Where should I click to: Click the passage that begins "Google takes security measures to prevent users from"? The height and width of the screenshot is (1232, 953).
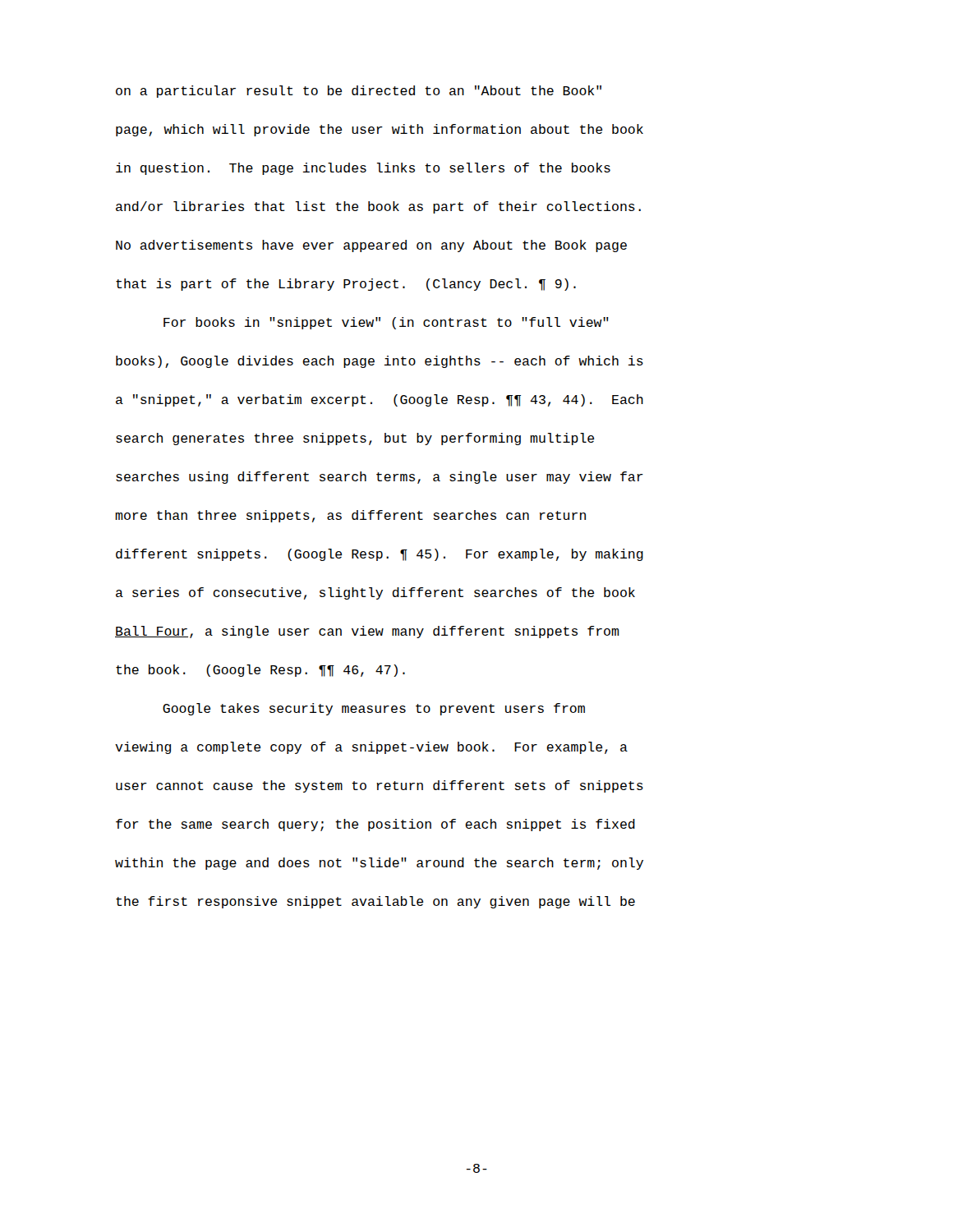374,709
